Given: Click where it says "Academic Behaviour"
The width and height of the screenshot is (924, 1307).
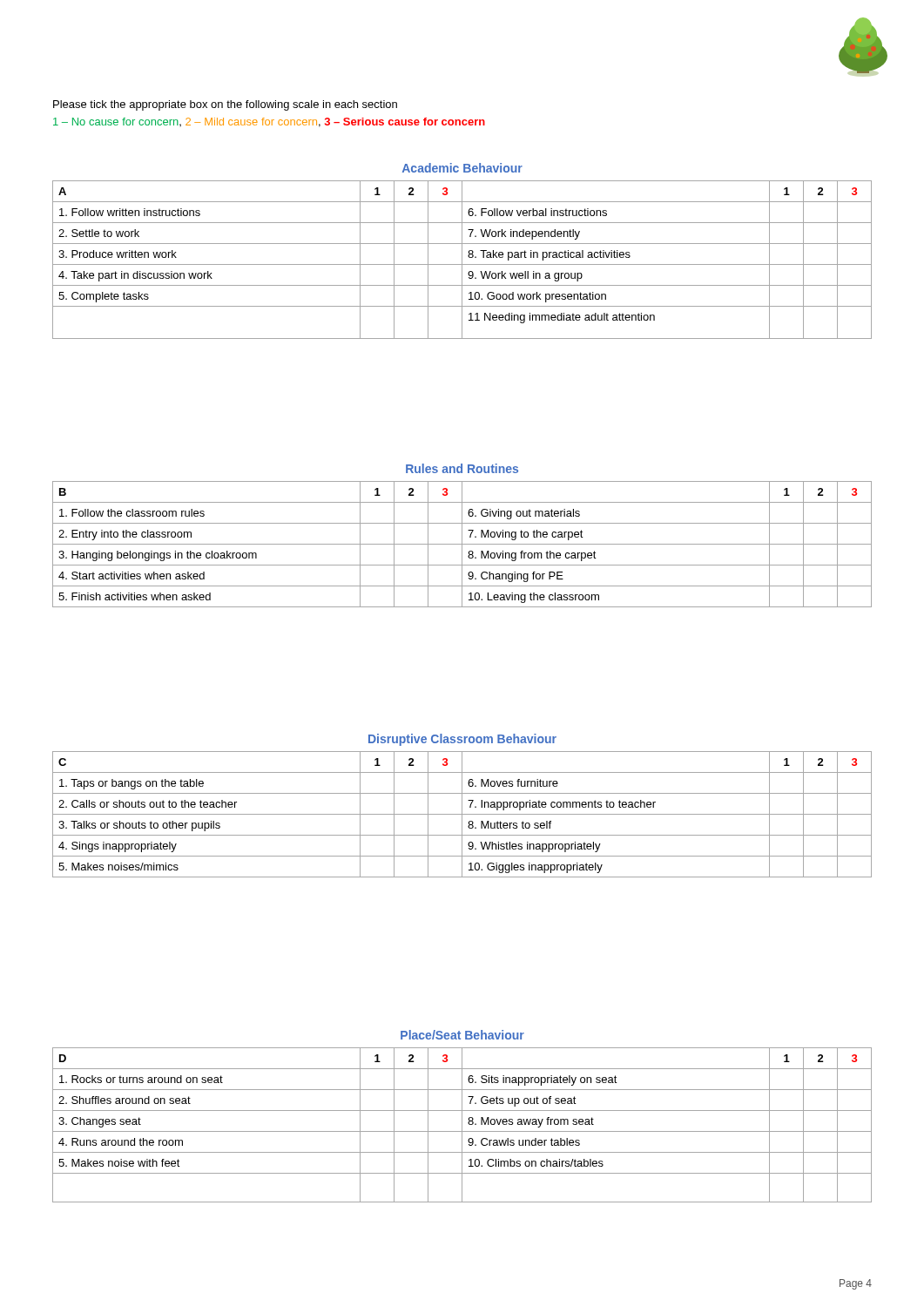Looking at the screenshot, I should coord(462,168).
